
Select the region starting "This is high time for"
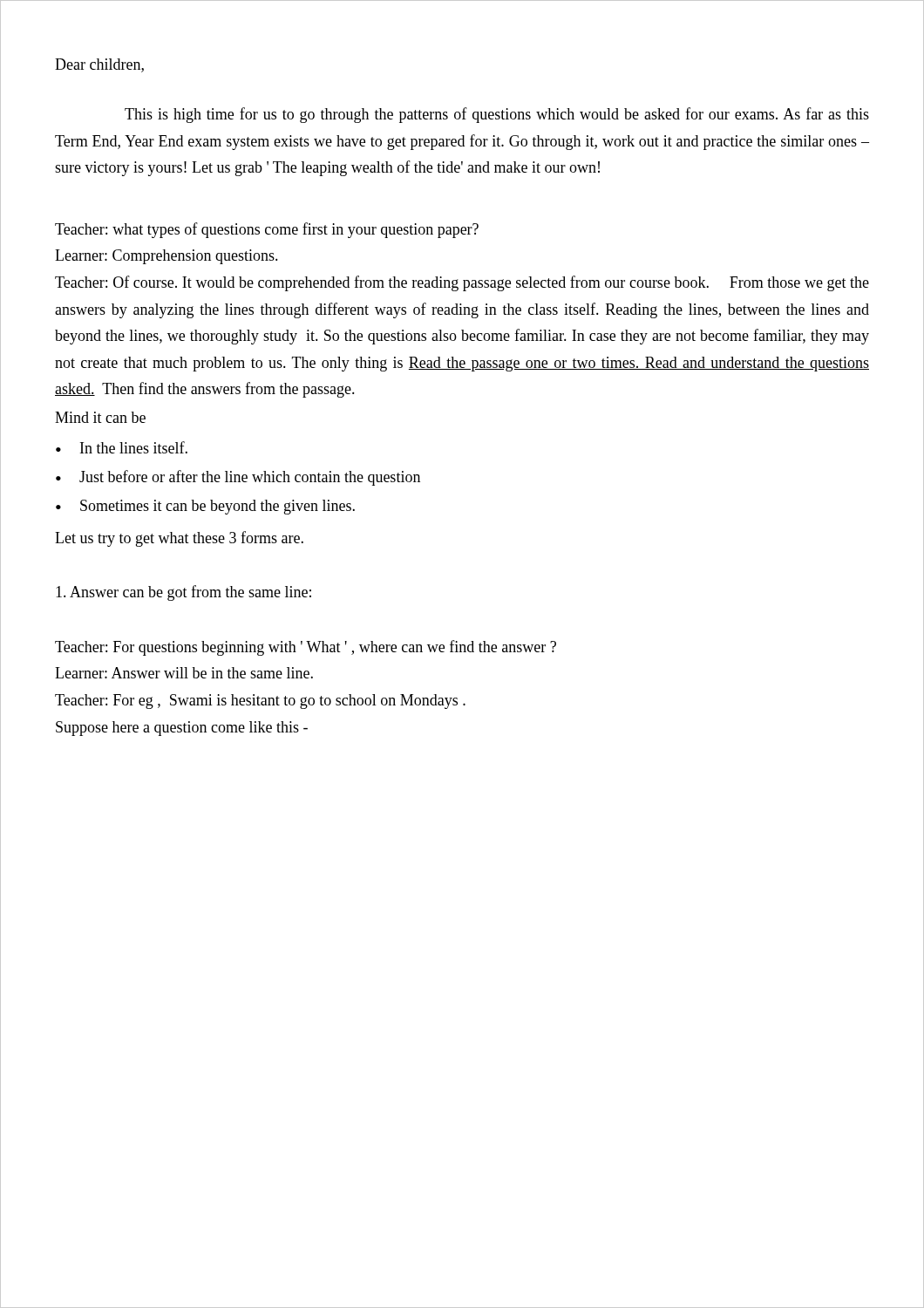click(x=462, y=141)
